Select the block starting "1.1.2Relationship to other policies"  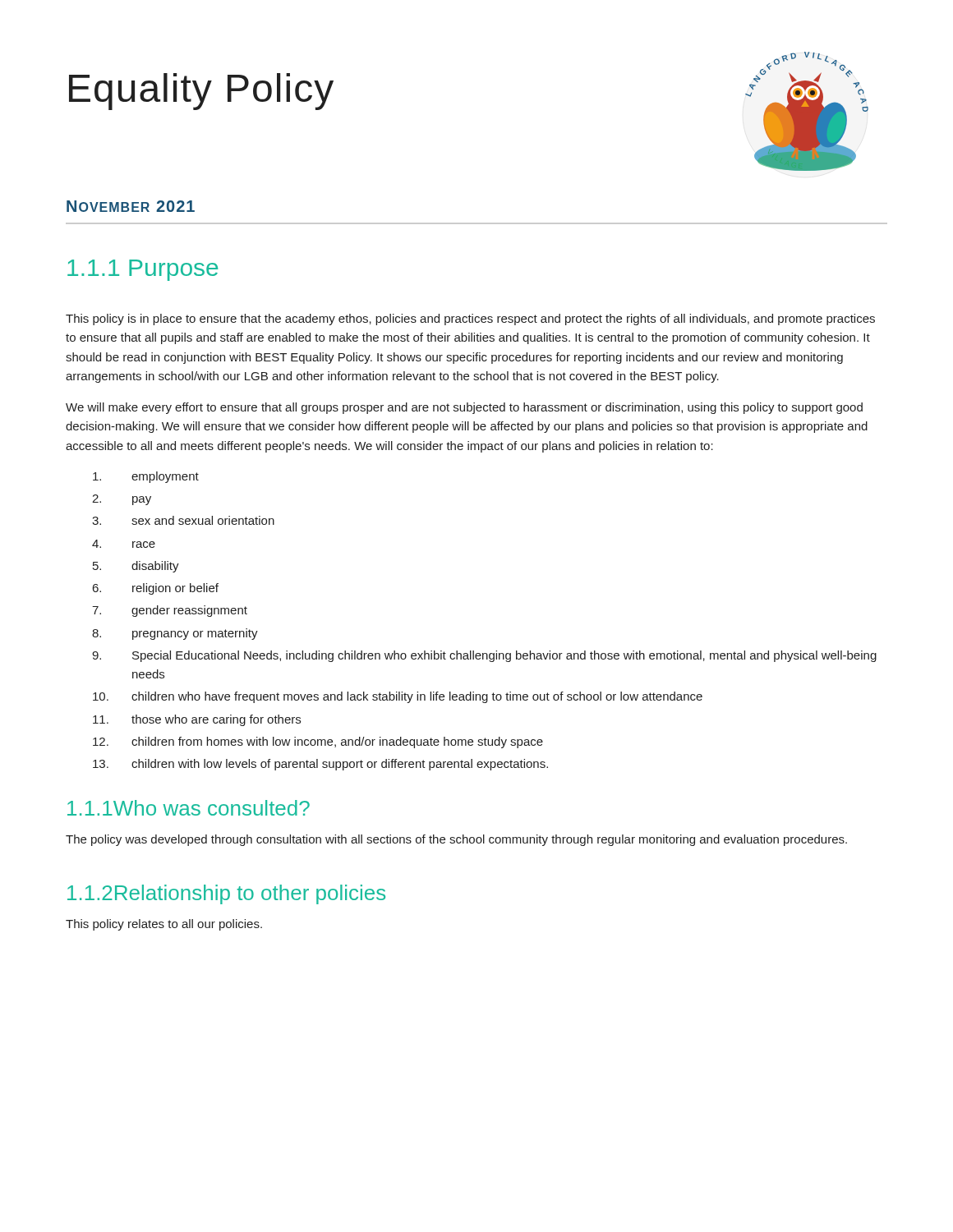[226, 893]
